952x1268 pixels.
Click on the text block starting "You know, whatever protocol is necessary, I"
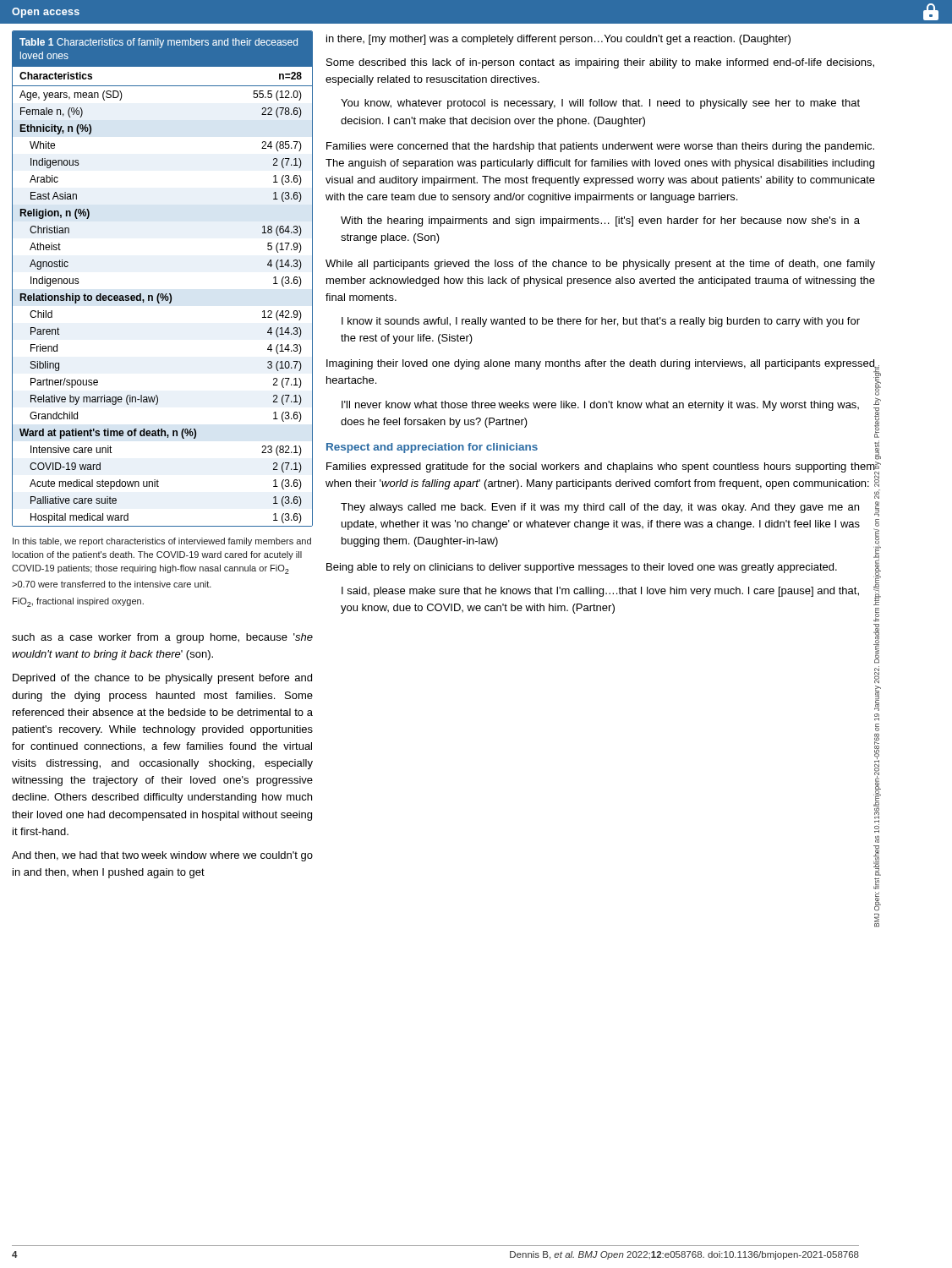pos(600,112)
